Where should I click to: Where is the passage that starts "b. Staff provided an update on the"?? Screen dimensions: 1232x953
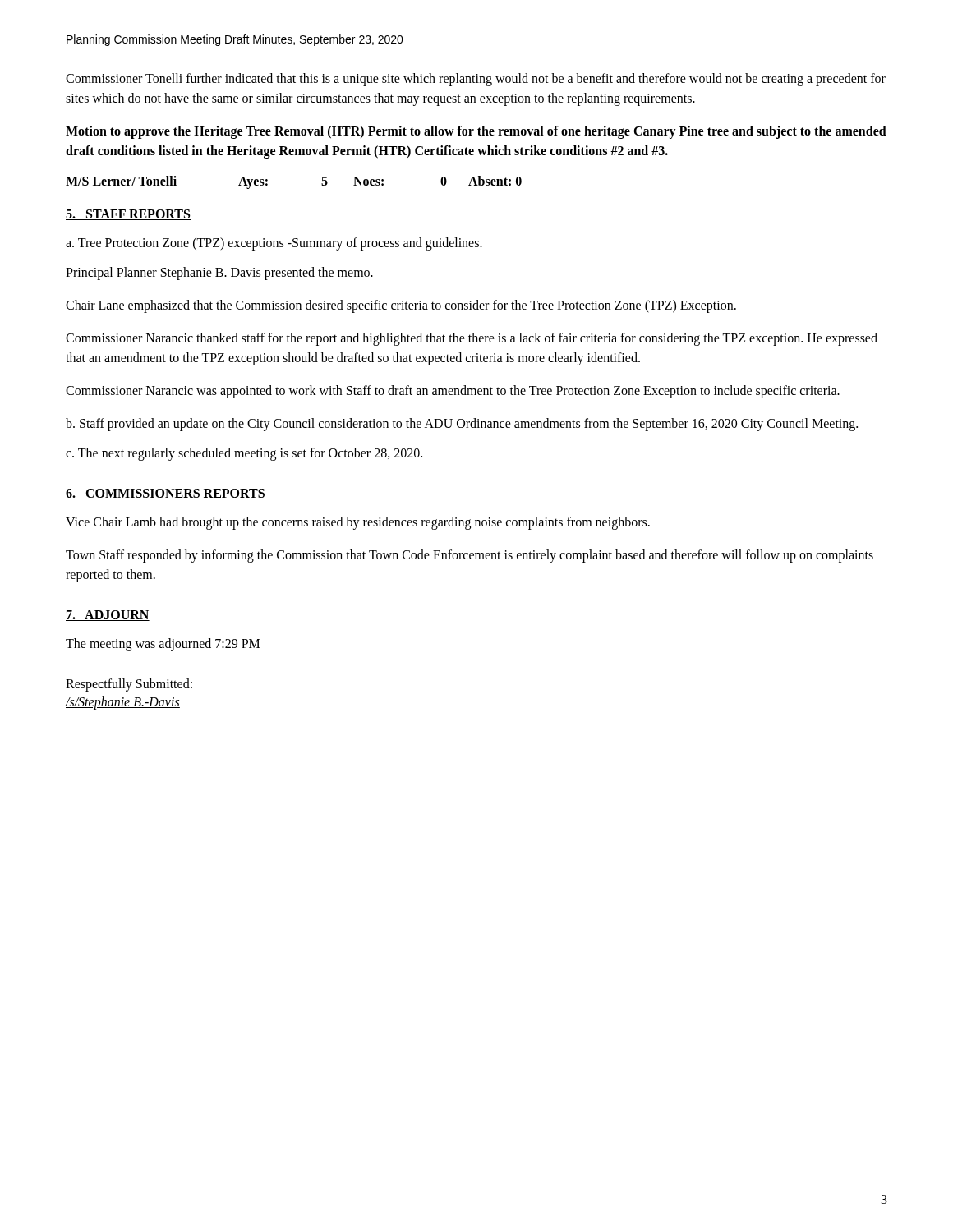click(x=462, y=423)
